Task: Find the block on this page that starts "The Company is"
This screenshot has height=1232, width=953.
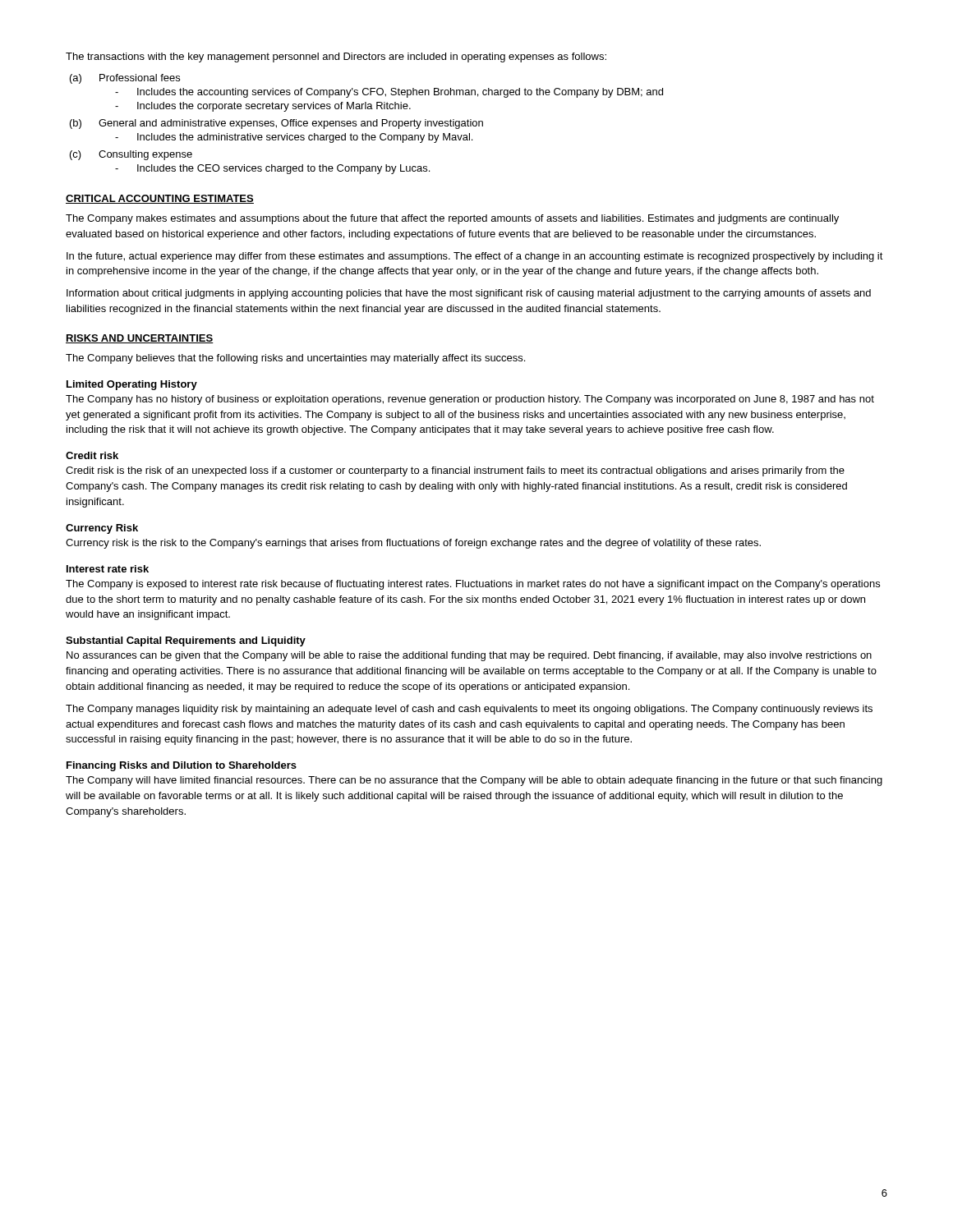Action: pyautogui.click(x=476, y=600)
